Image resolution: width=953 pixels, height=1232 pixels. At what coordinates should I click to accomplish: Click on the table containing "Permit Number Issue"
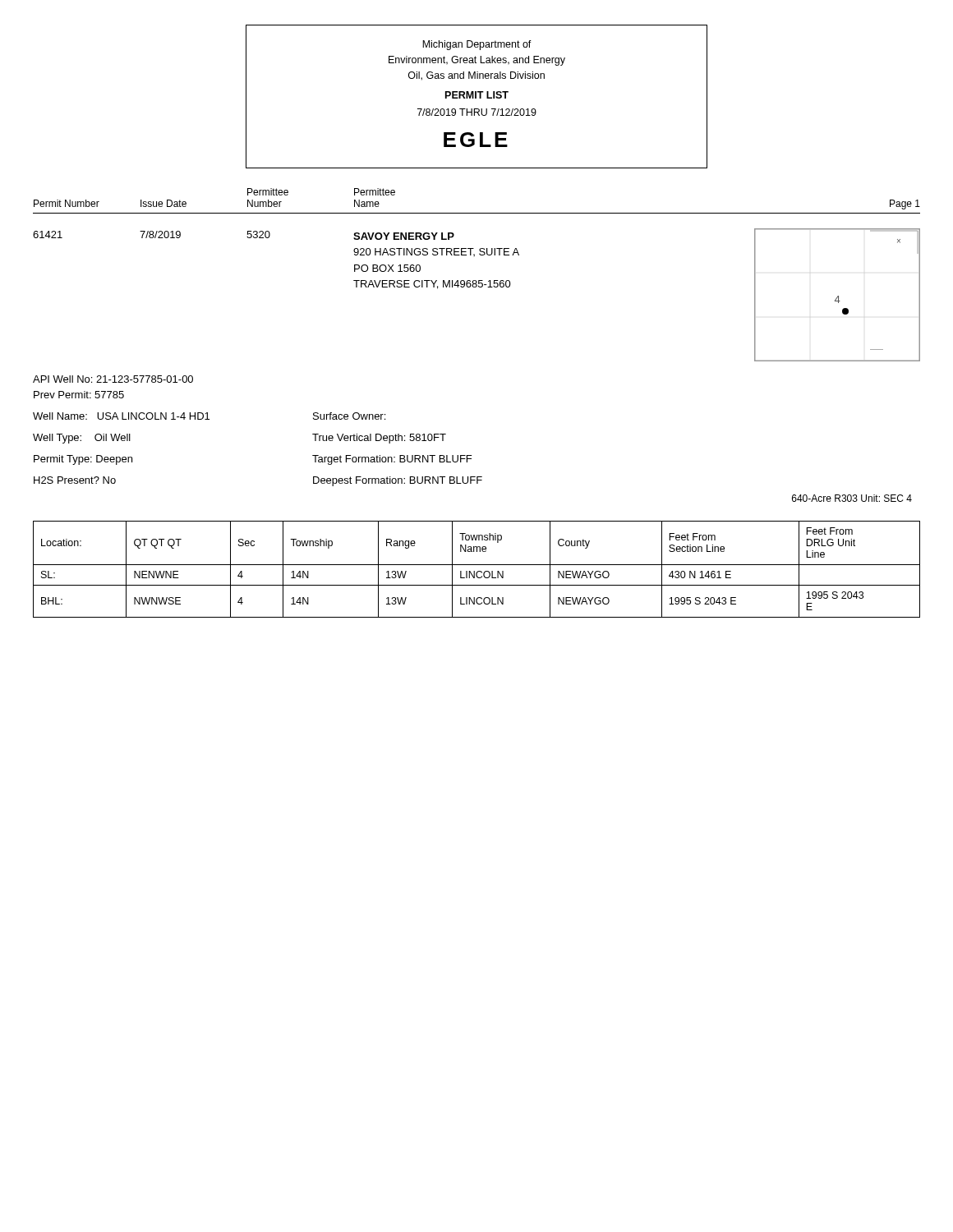point(476,200)
